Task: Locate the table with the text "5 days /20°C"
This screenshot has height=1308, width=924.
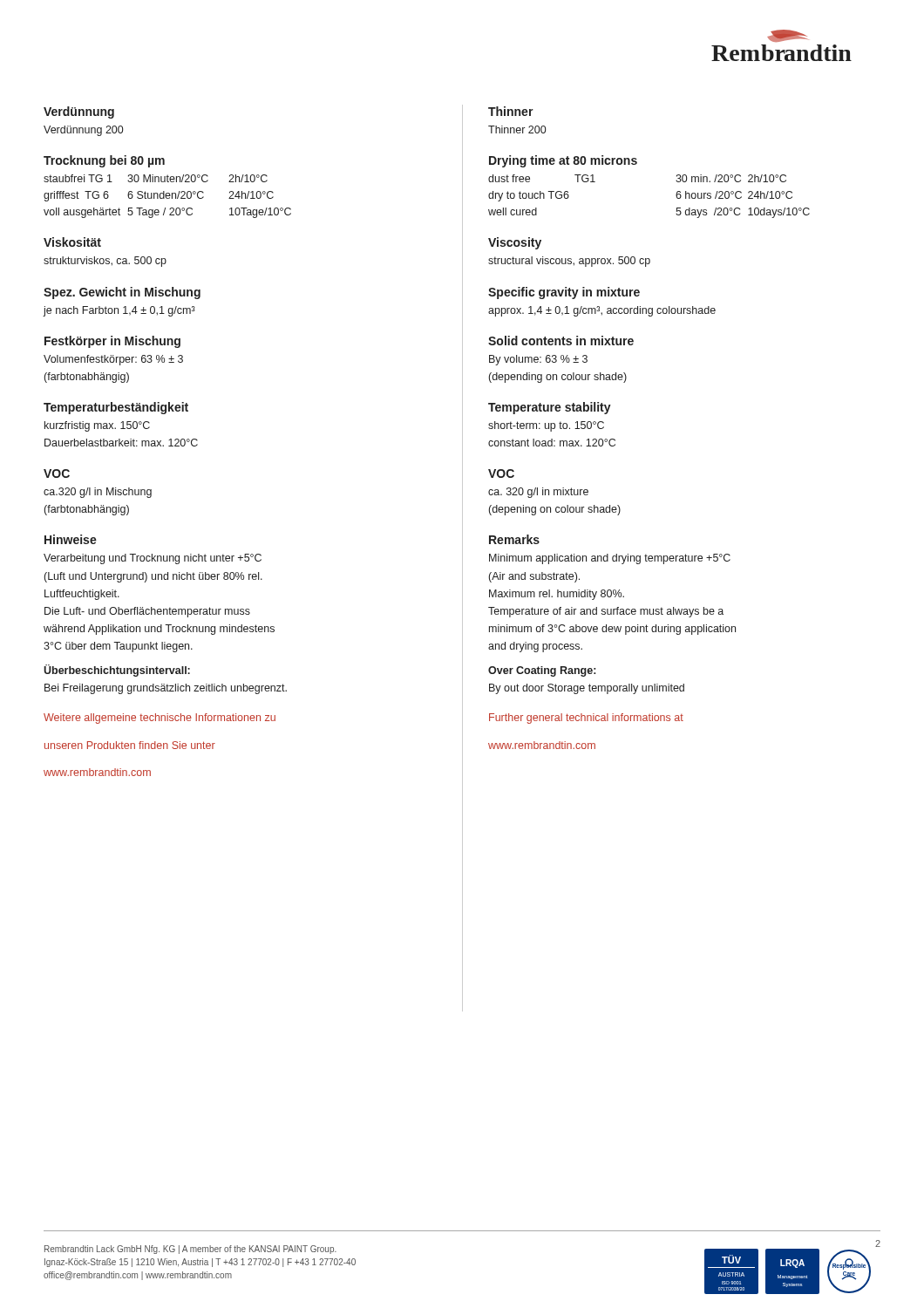Action: click(x=684, y=196)
